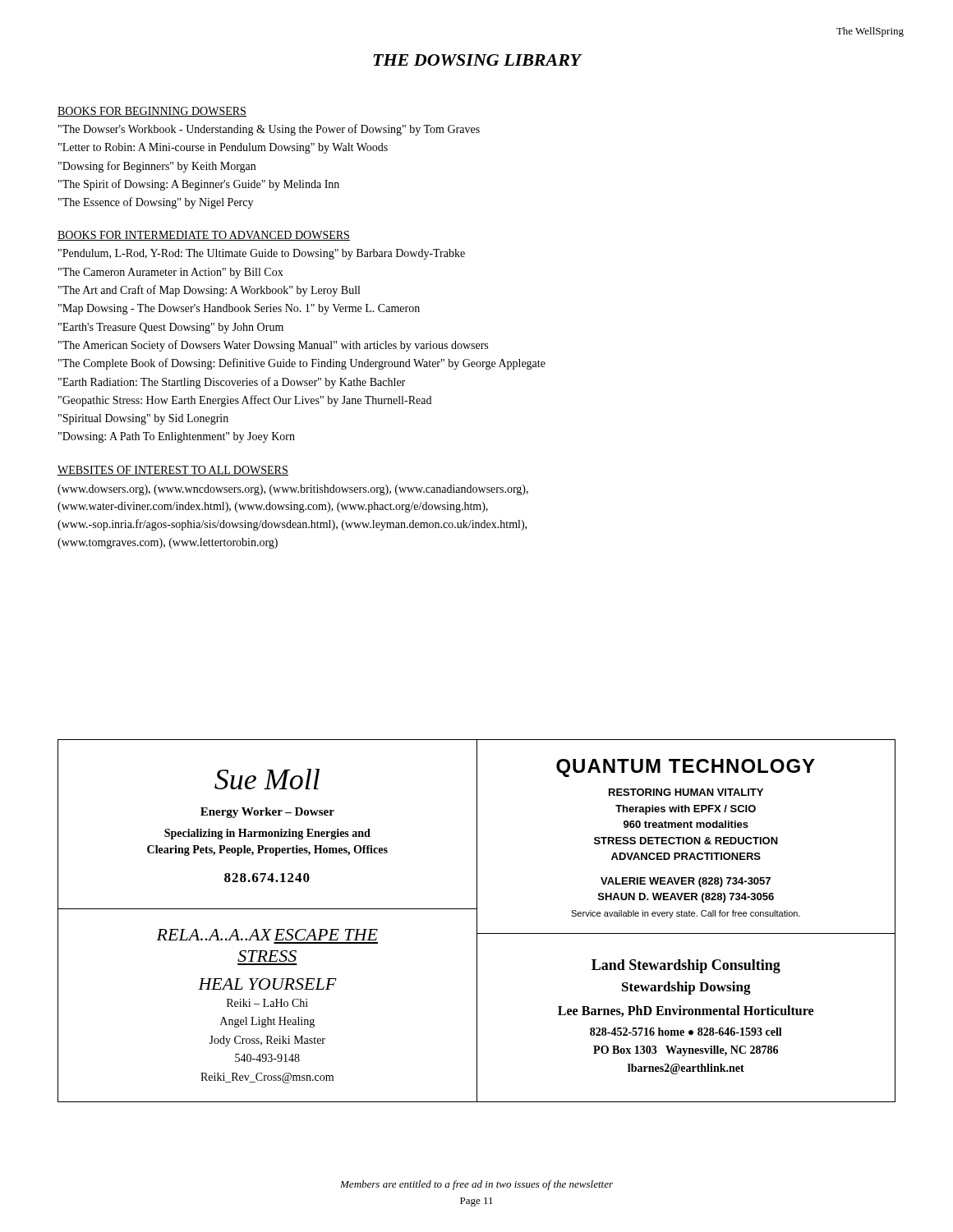Find the list item with the text ""Spiritual Dowsing" by Sid Lonegrin"
This screenshot has width=953, height=1232.
coord(143,419)
